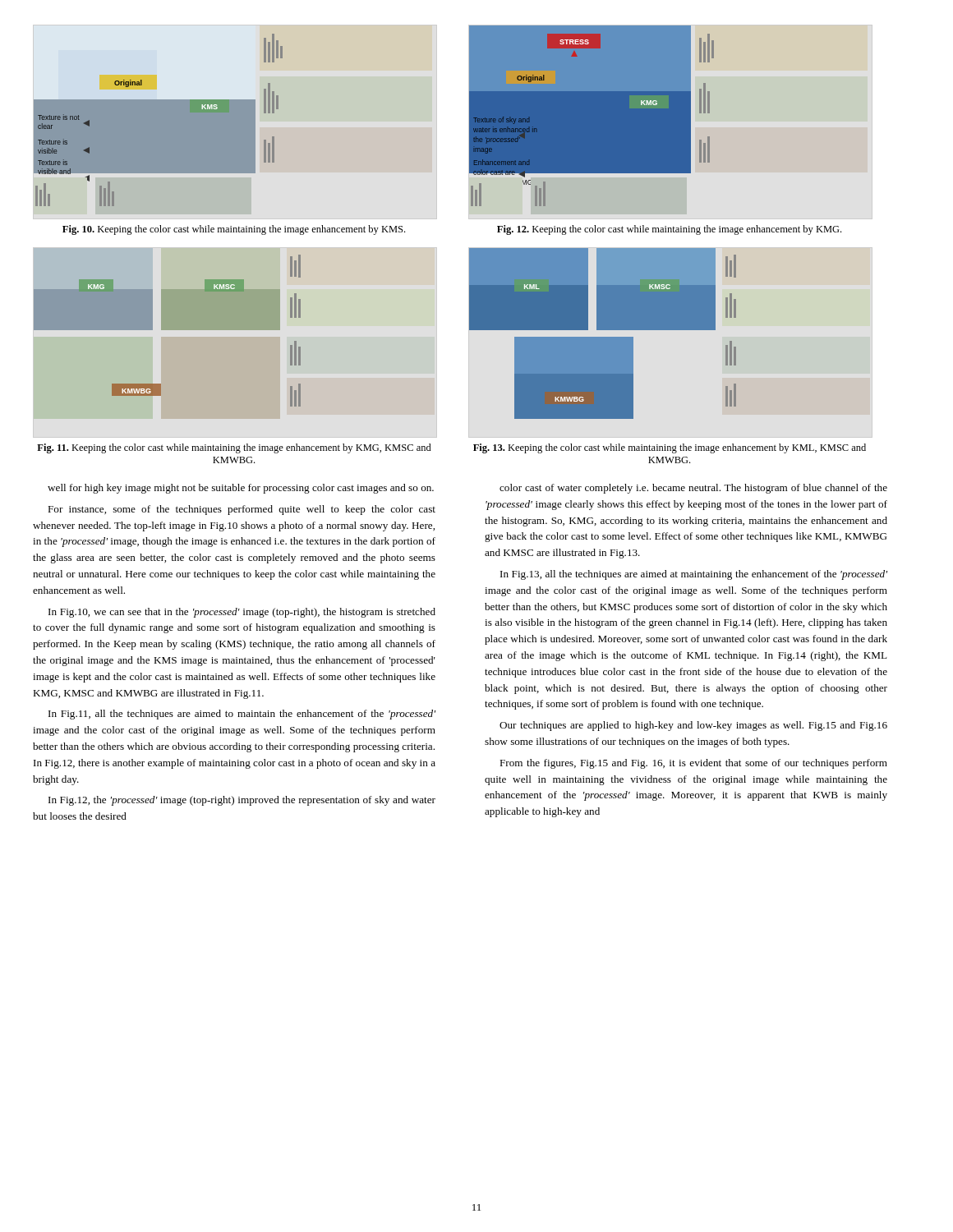This screenshot has height=1232, width=953.
Task: Point to the region starting "Fig. 11. Keeping the color cast while maintaining"
Action: click(x=234, y=454)
